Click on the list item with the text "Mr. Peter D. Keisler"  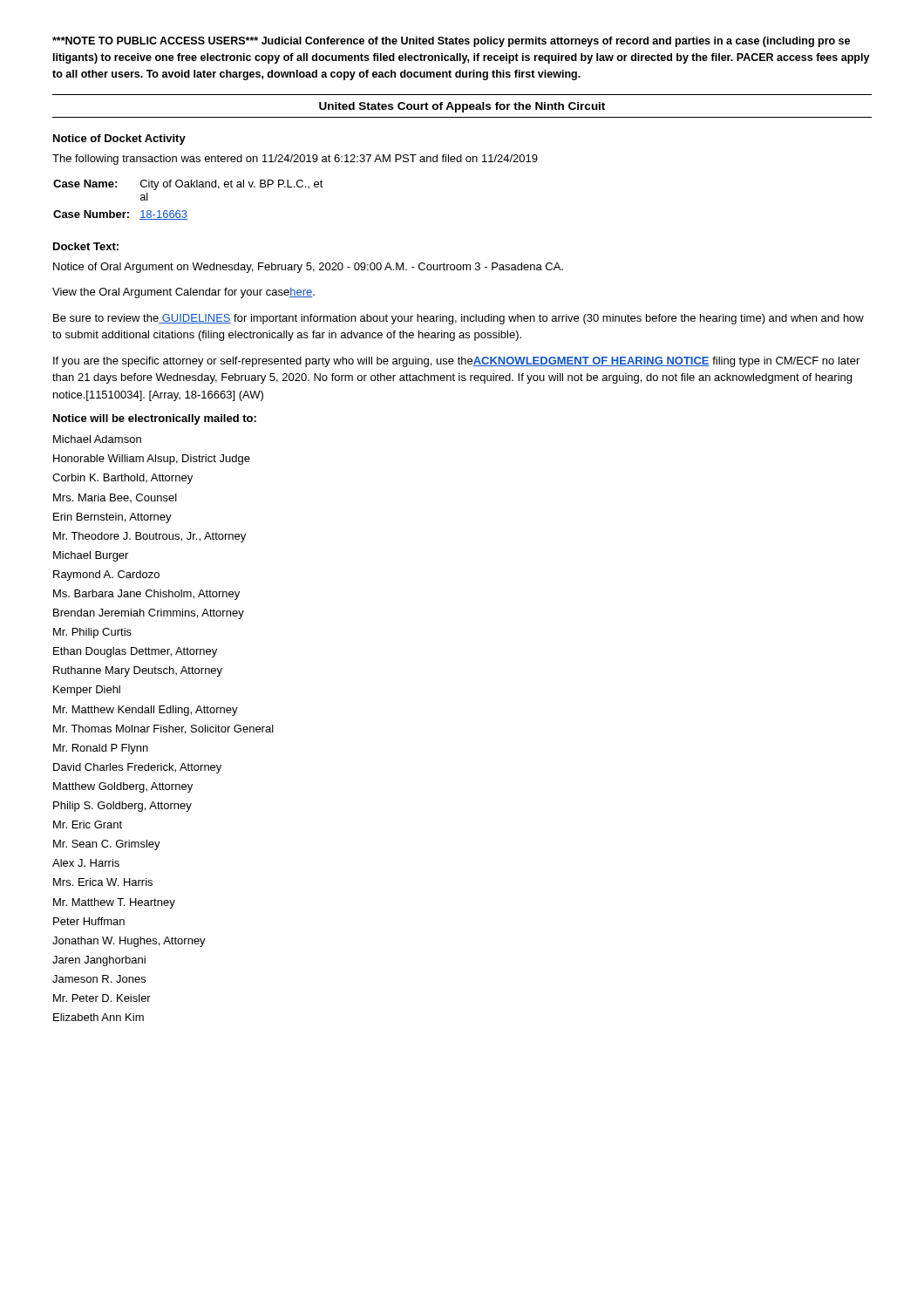pos(101,998)
